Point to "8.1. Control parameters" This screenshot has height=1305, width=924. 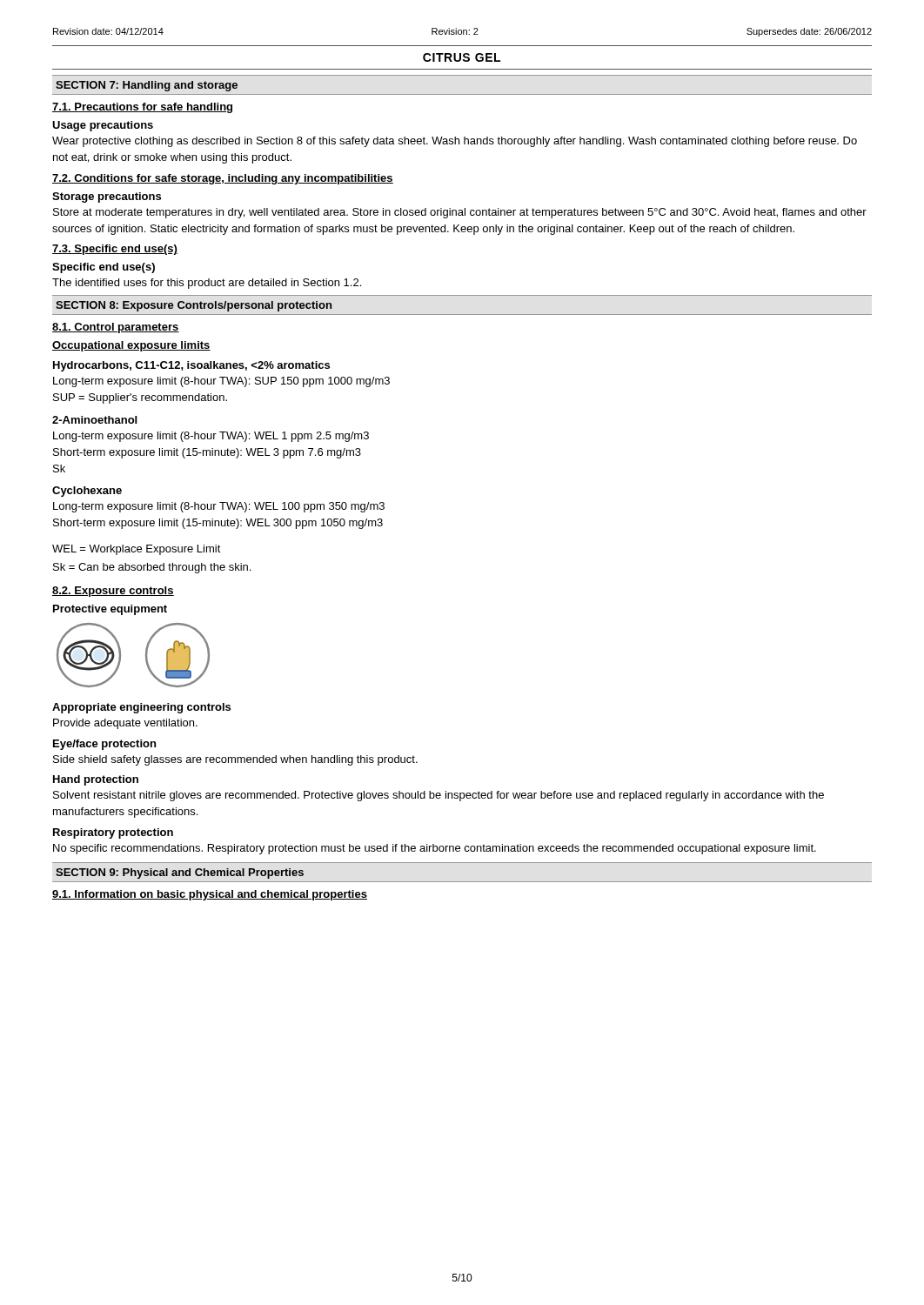coord(115,327)
